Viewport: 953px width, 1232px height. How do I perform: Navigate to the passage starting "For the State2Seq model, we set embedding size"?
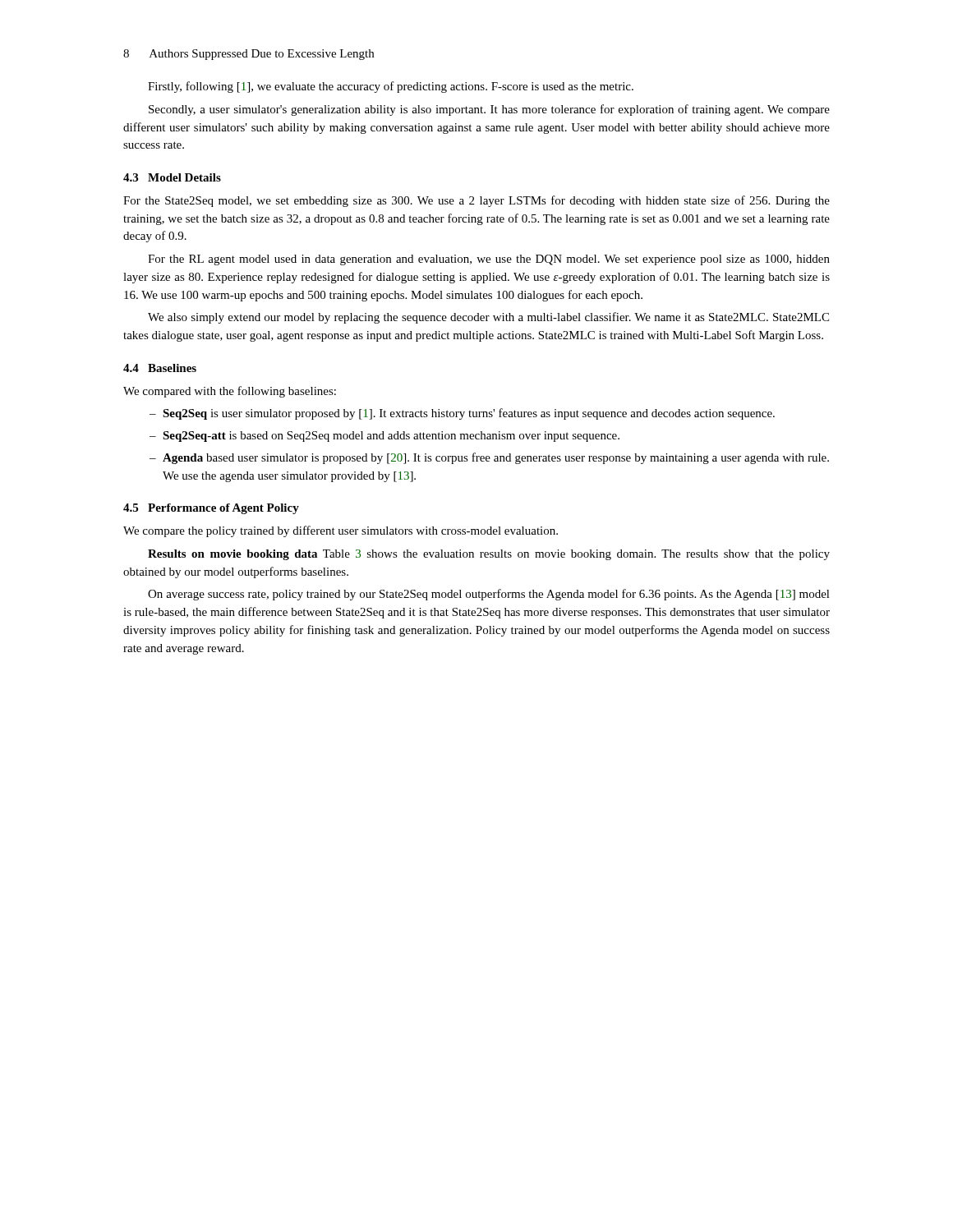click(476, 219)
